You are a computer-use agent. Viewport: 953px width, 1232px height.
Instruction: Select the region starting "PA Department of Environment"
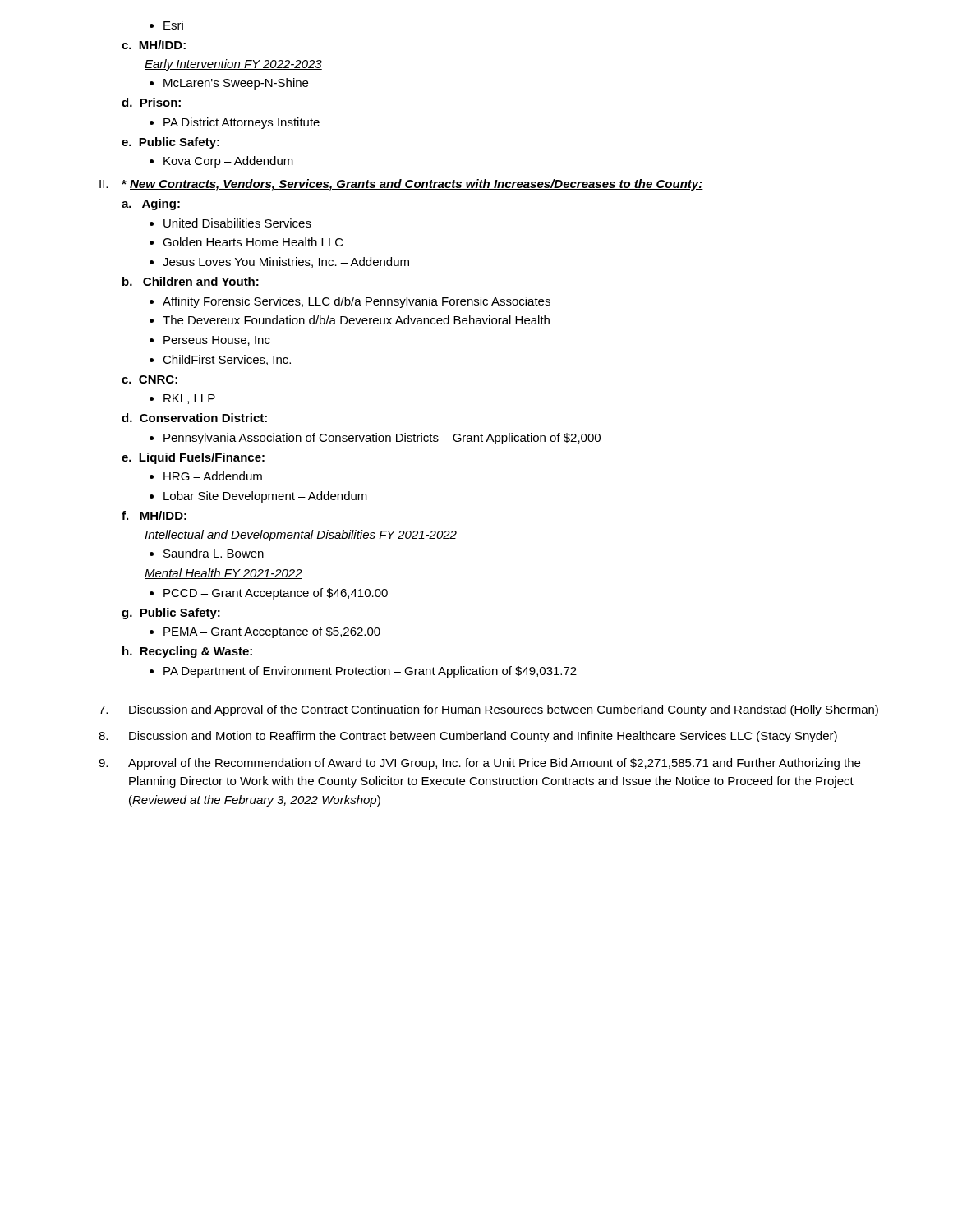pos(516,671)
